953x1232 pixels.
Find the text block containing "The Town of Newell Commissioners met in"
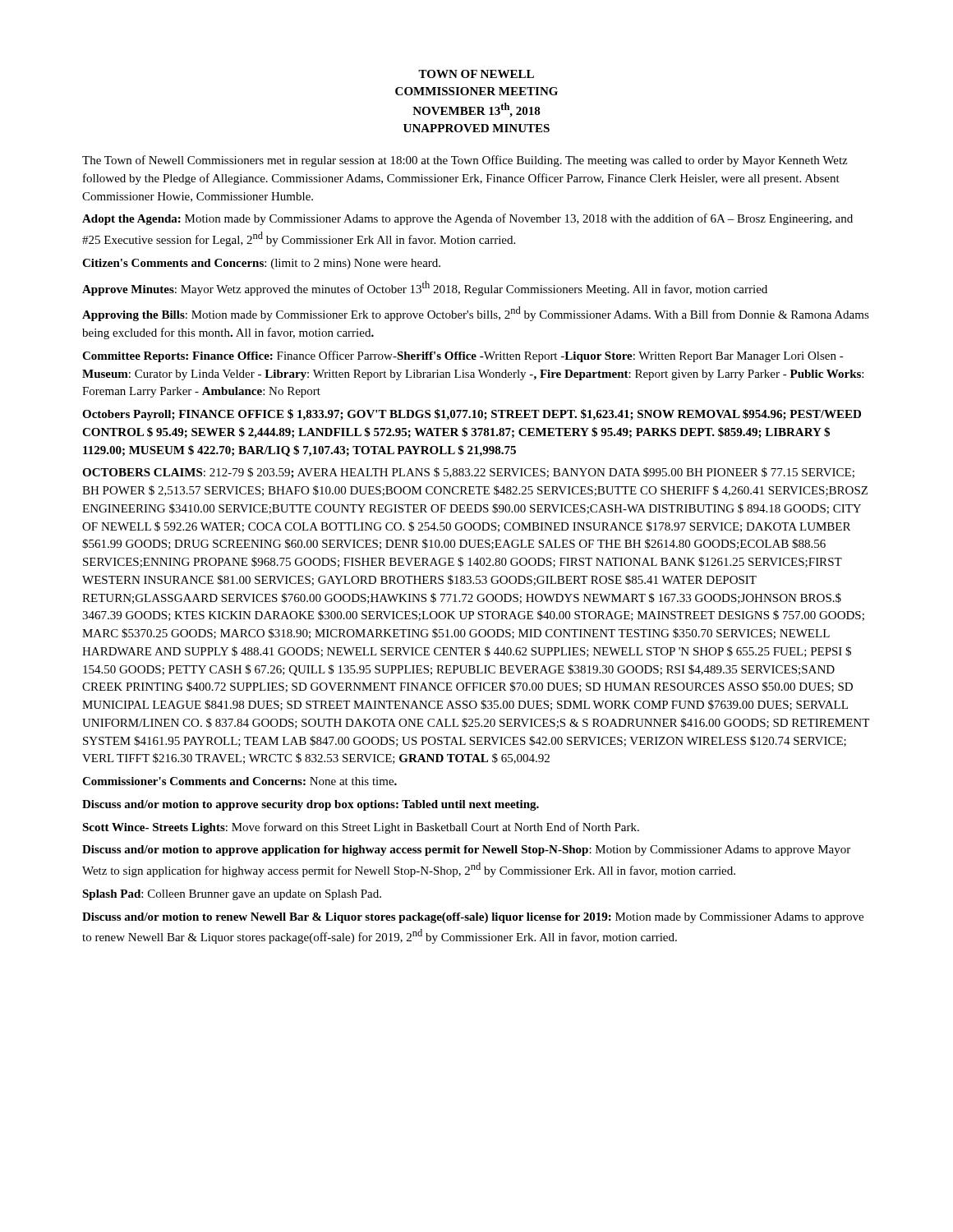476,179
